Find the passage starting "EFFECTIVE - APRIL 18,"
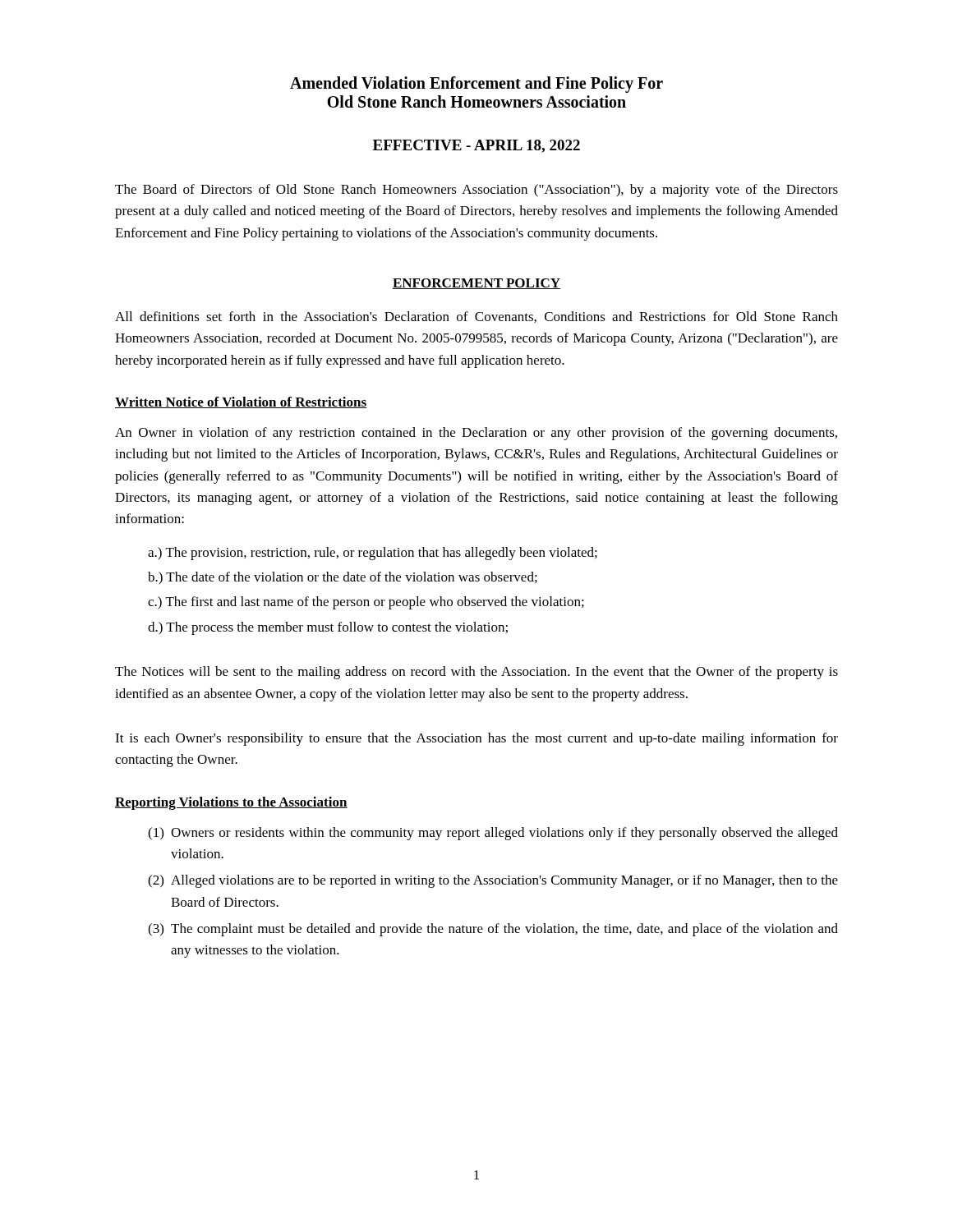 pos(476,145)
